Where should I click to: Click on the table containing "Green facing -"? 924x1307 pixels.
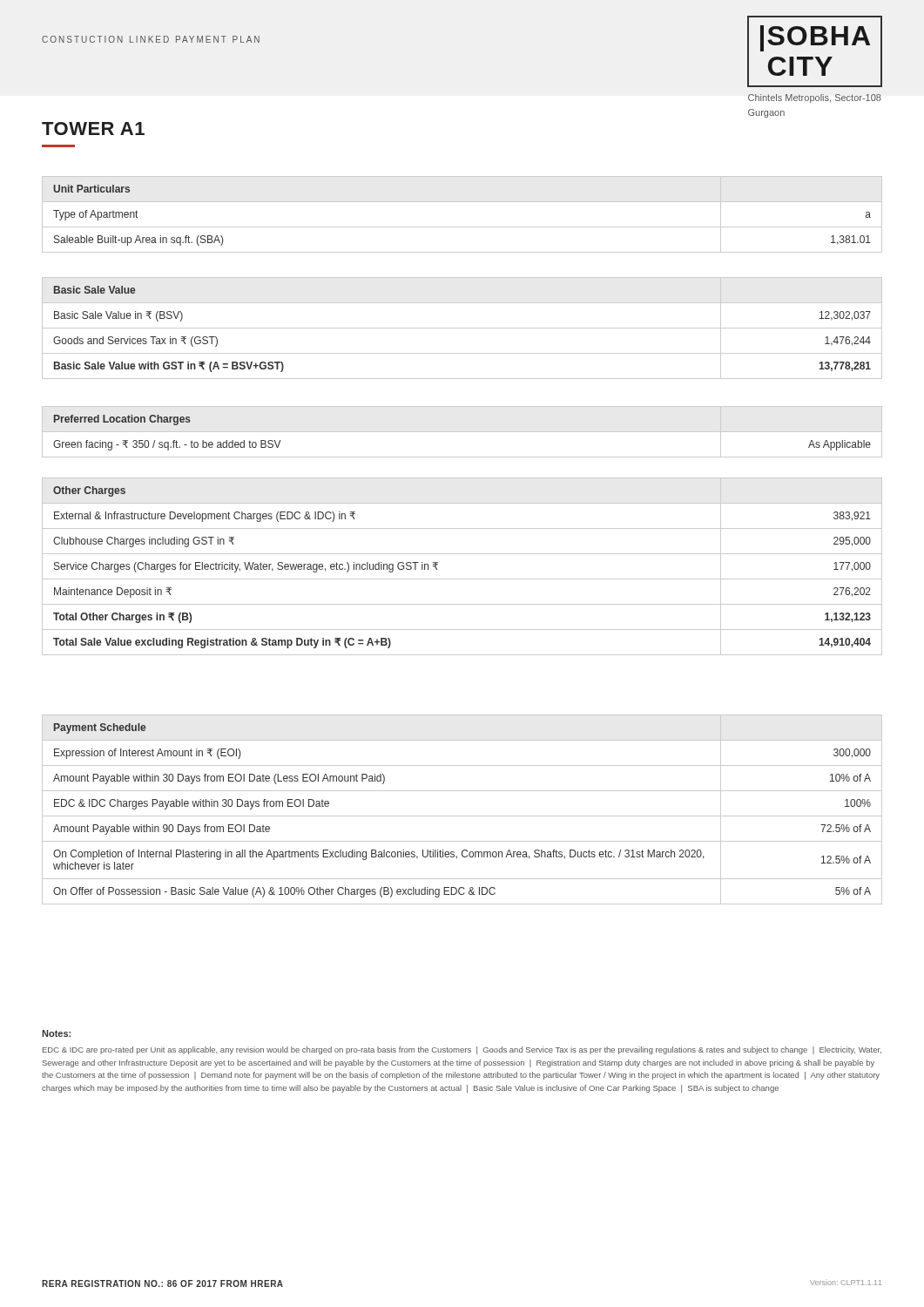point(462,432)
